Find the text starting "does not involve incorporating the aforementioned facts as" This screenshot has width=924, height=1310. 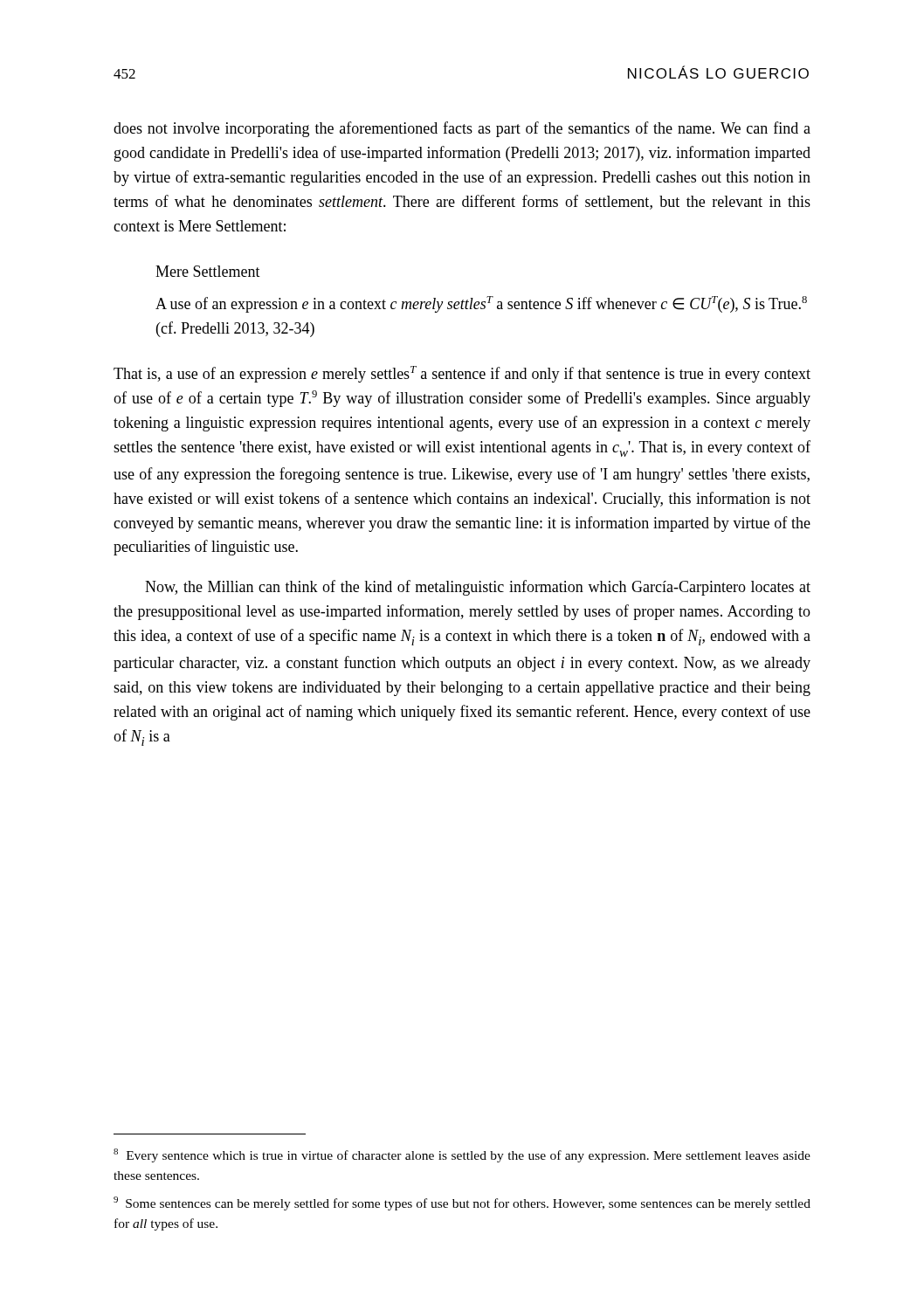coord(462,177)
